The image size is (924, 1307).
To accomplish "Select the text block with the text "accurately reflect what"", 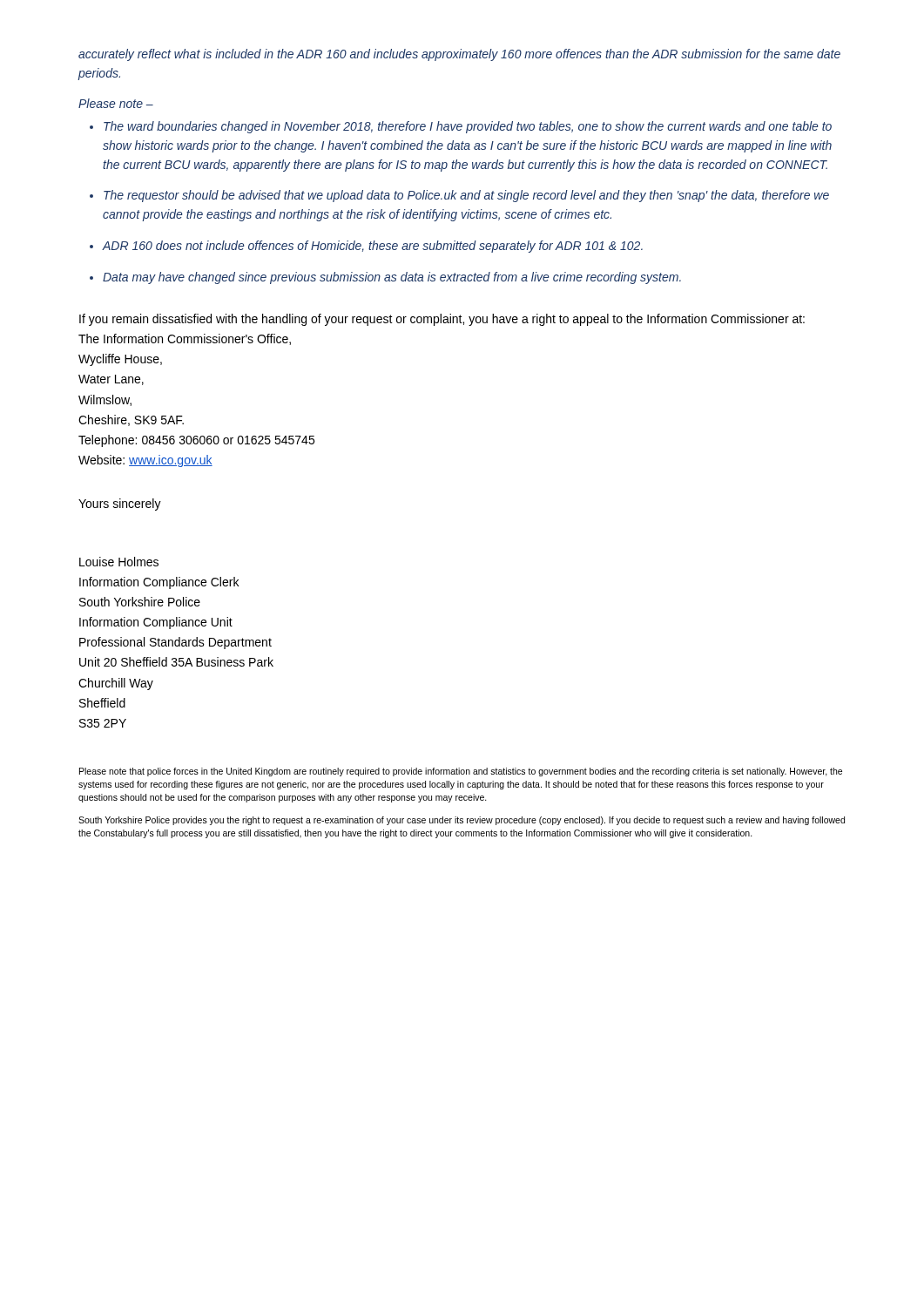I will pos(462,64).
